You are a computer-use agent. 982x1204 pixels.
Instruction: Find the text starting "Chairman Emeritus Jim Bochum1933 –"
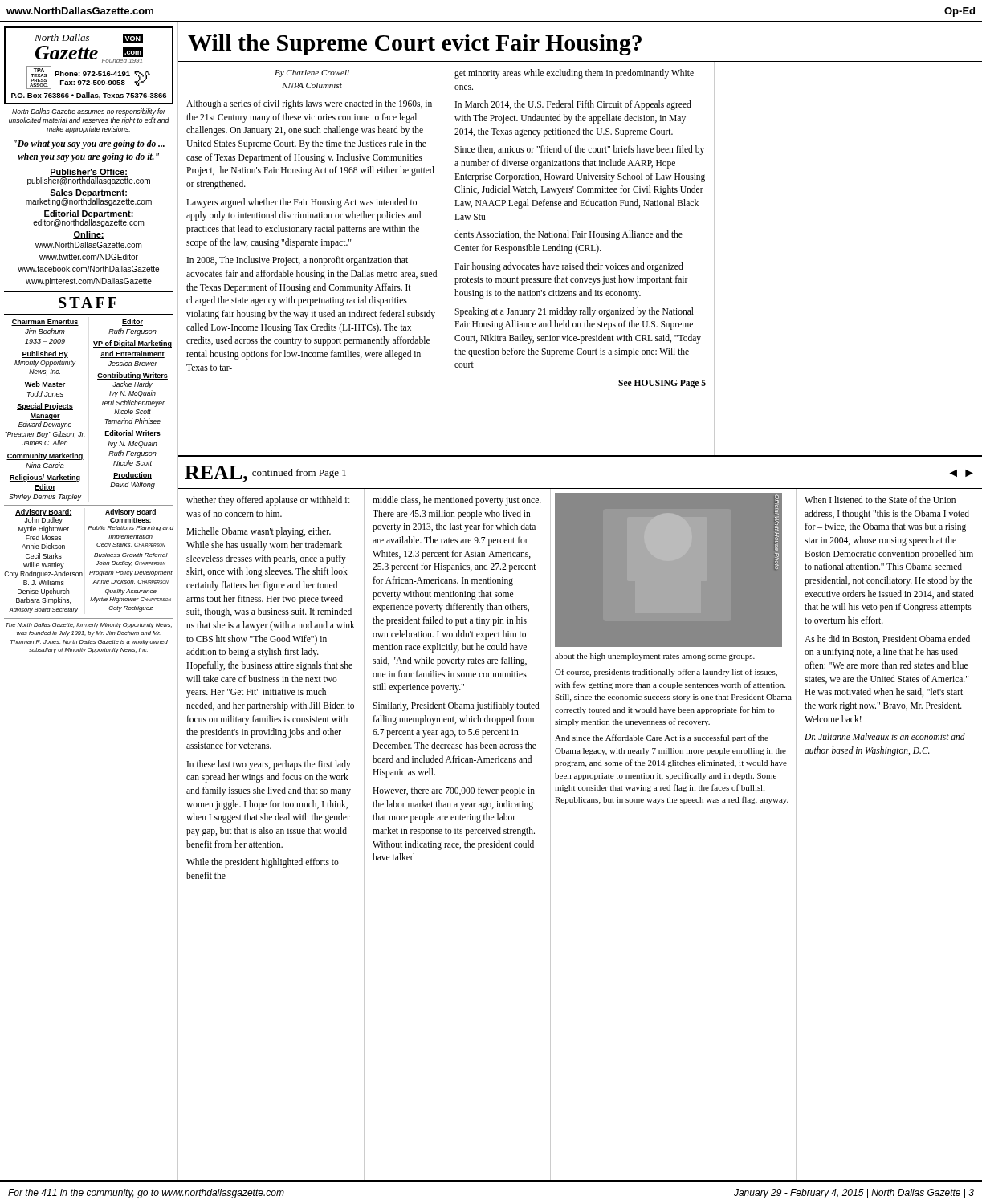pyautogui.click(x=77, y=322)
